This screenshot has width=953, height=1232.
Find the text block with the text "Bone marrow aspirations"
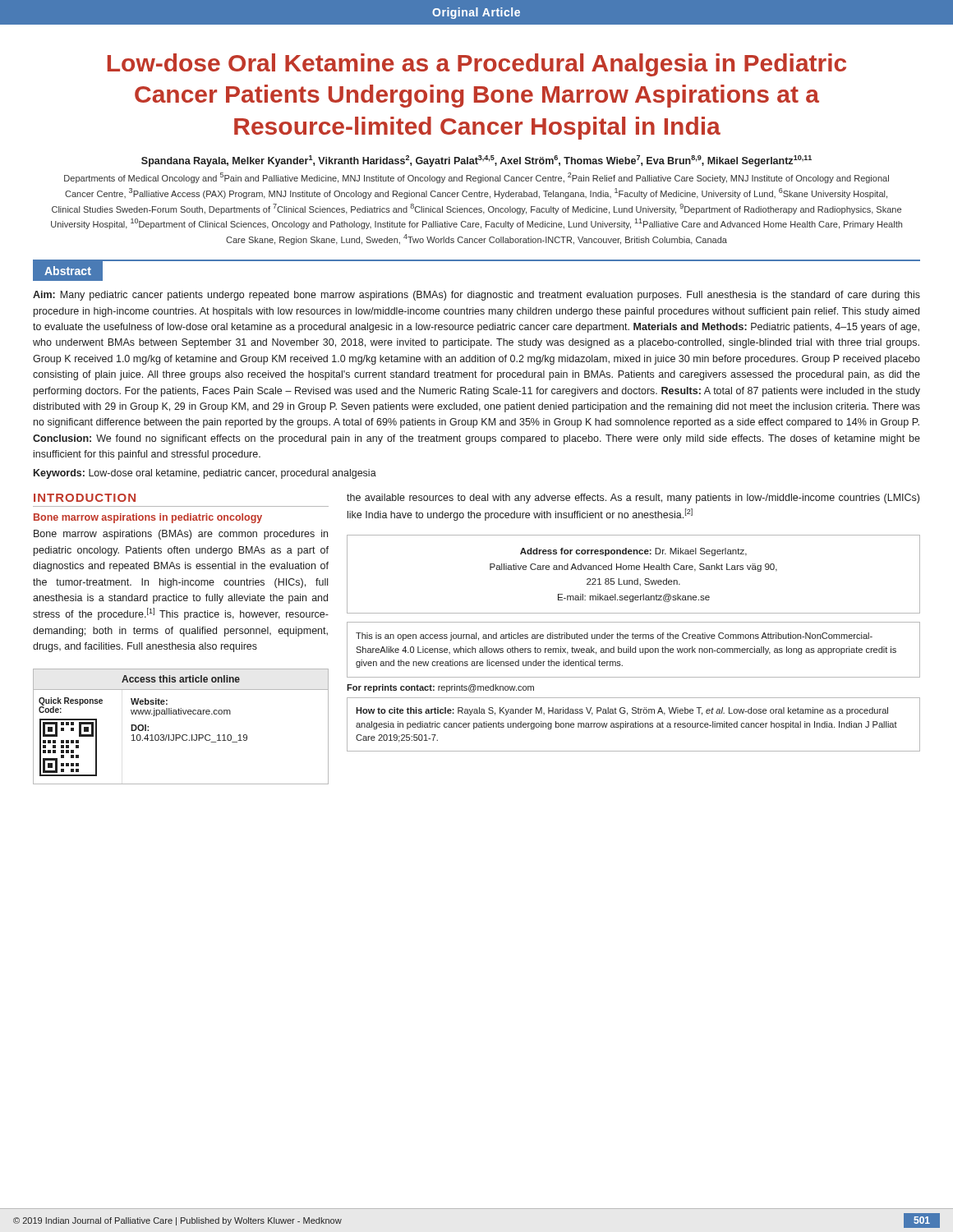click(181, 590)
